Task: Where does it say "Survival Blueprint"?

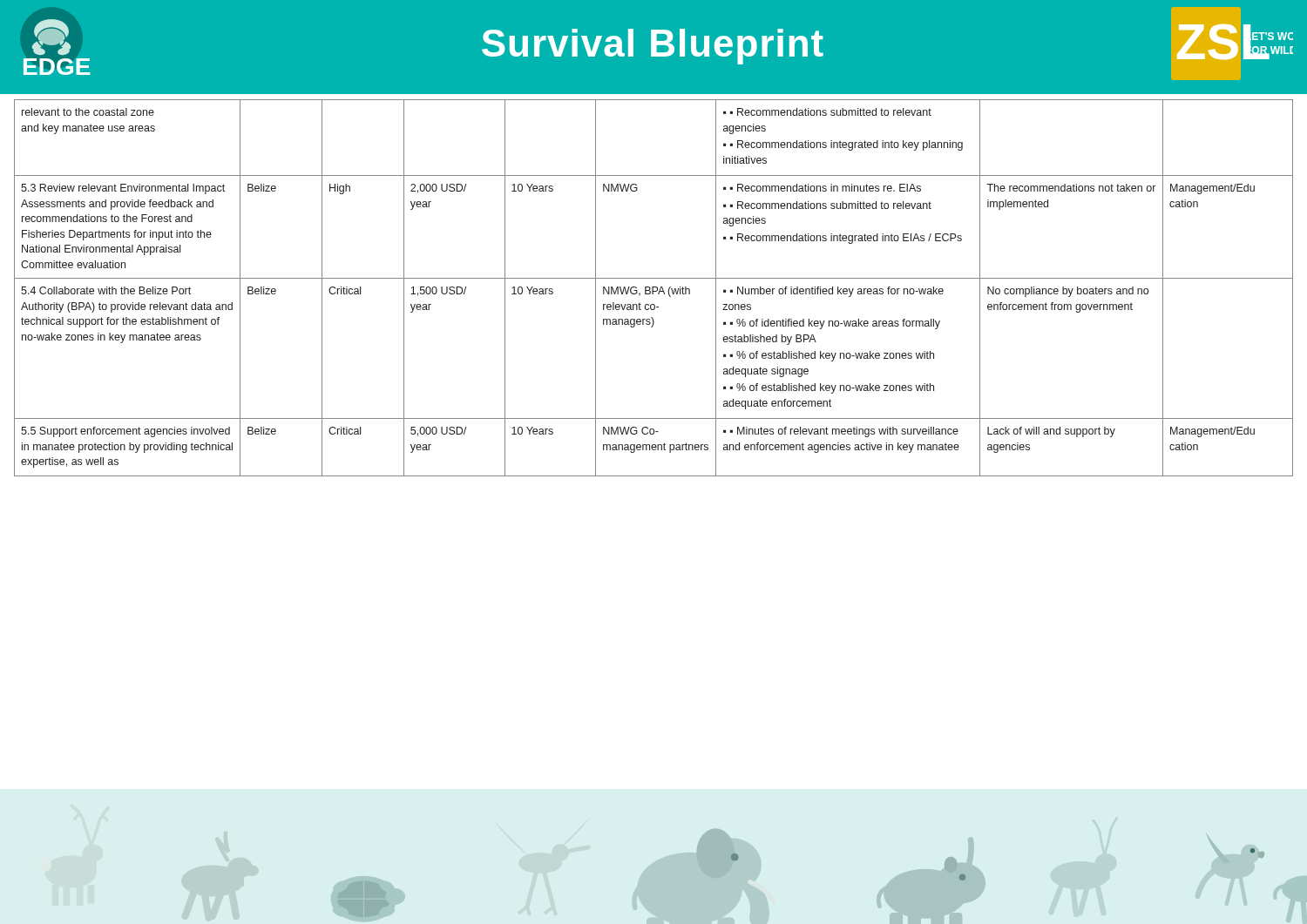Action: pyautogui.click(x=653, y=43)
